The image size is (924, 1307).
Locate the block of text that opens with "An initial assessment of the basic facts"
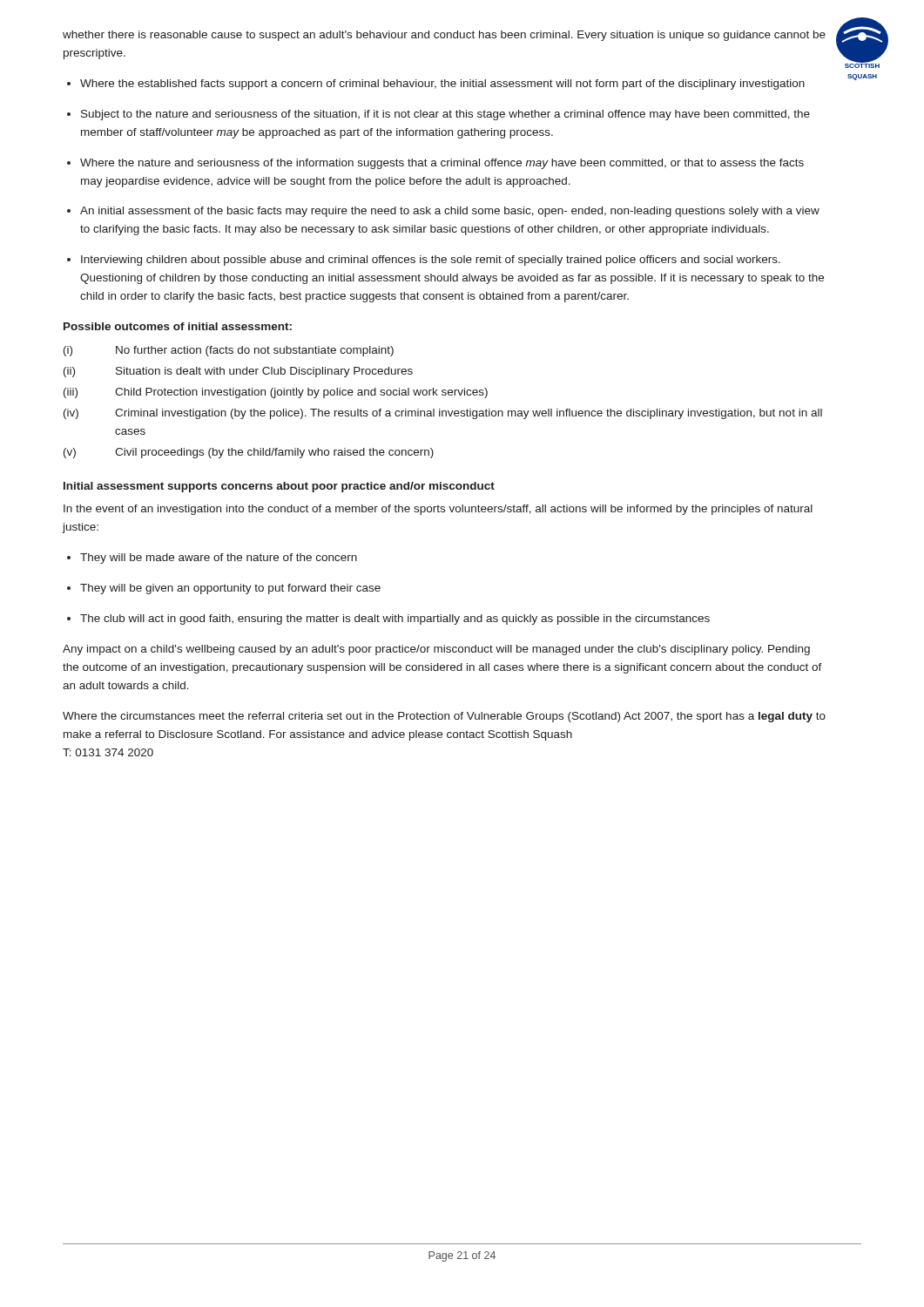coord(450,220)
